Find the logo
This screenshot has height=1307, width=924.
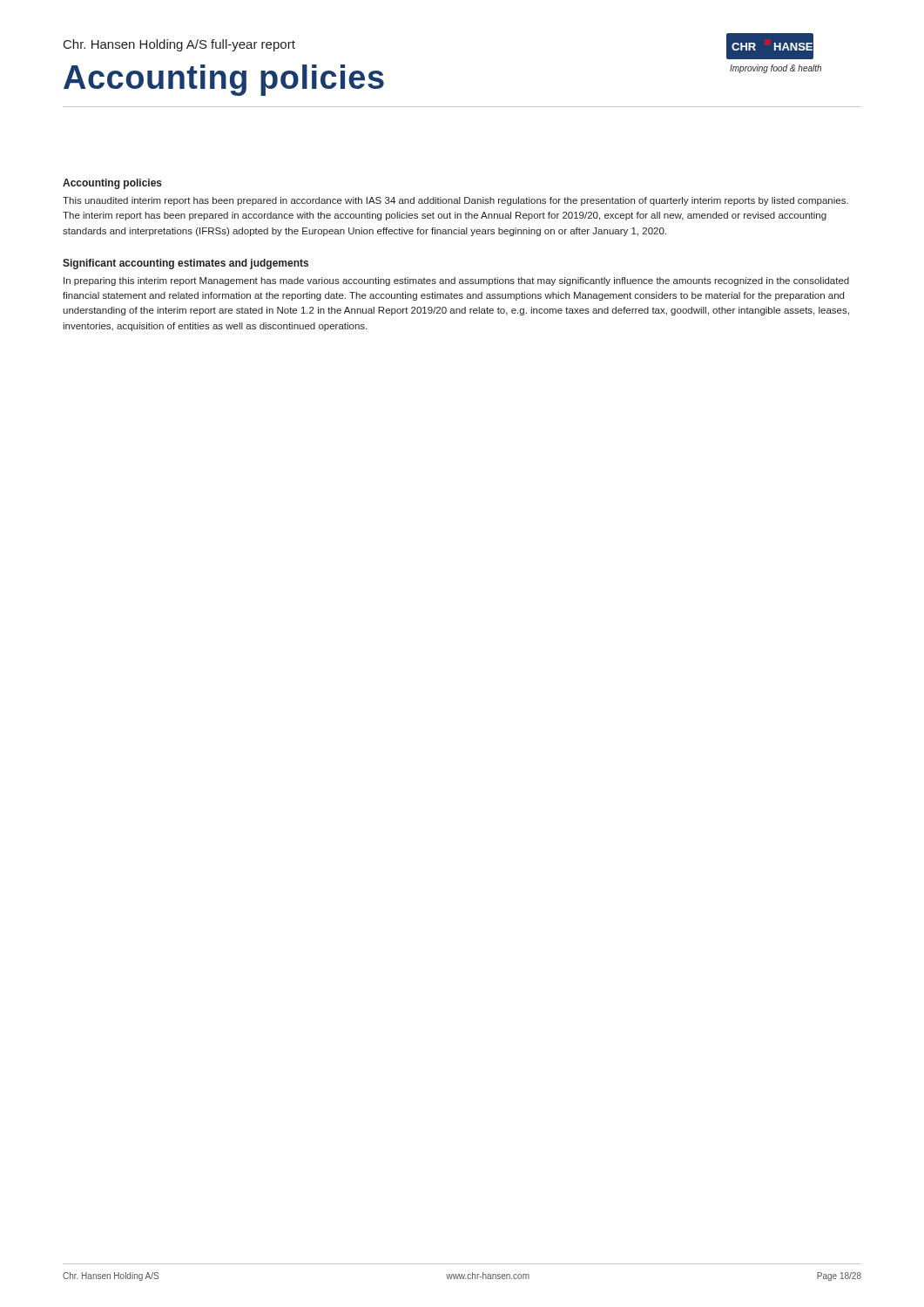(x=794, y=57)
